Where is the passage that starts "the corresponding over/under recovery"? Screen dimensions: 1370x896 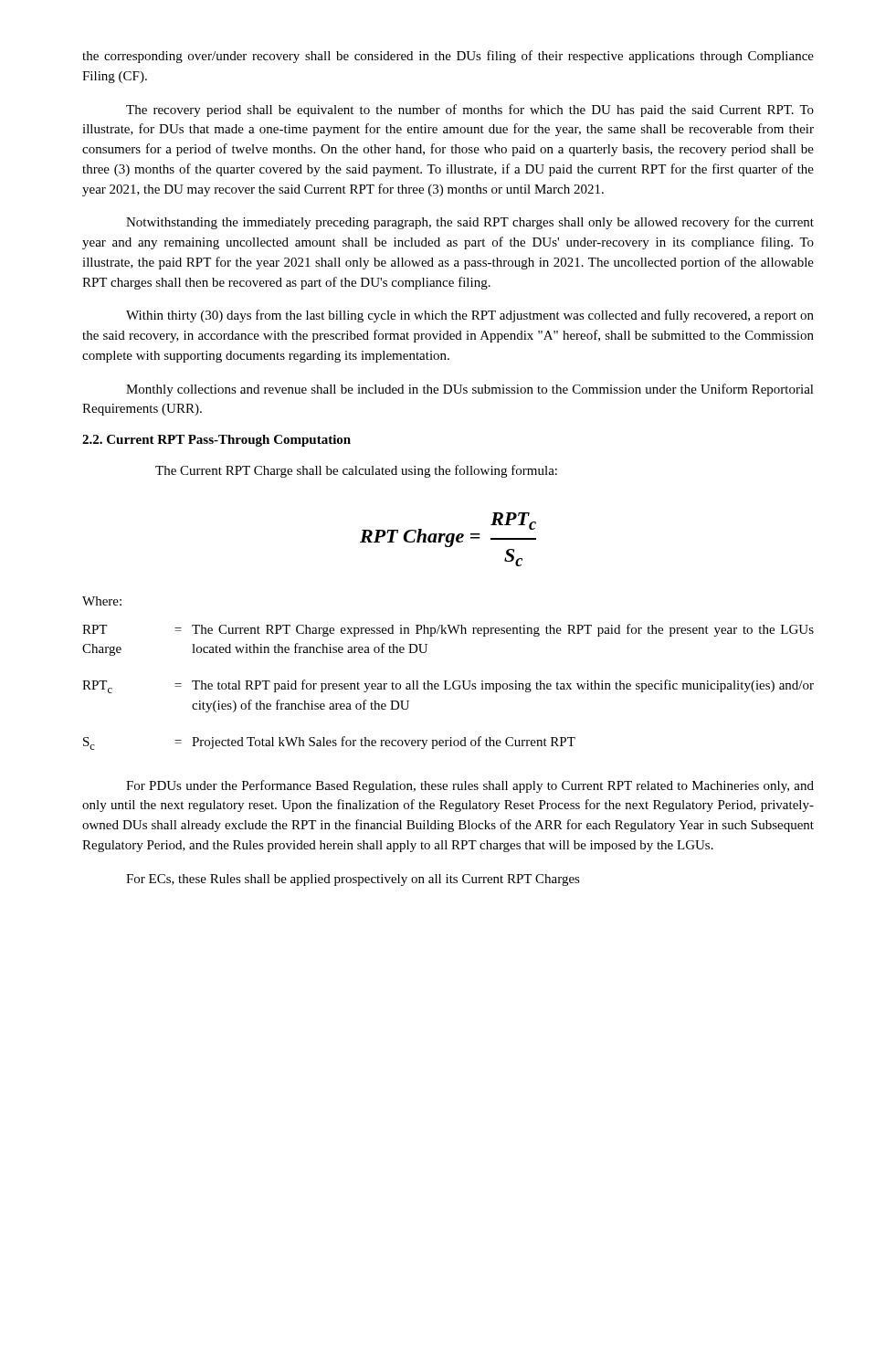coord(448,66)
